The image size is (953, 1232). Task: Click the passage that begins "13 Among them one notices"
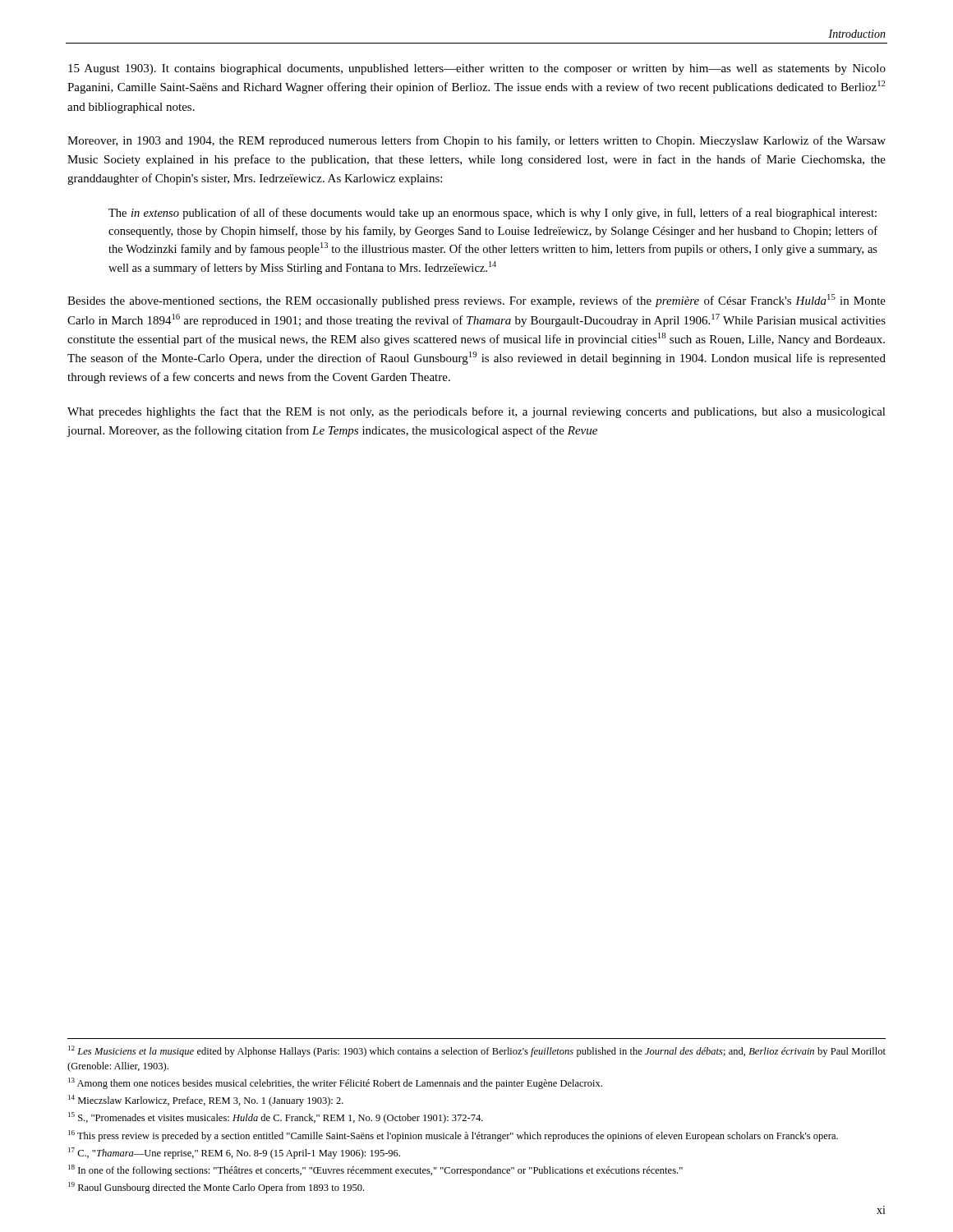pos(335,1083)
